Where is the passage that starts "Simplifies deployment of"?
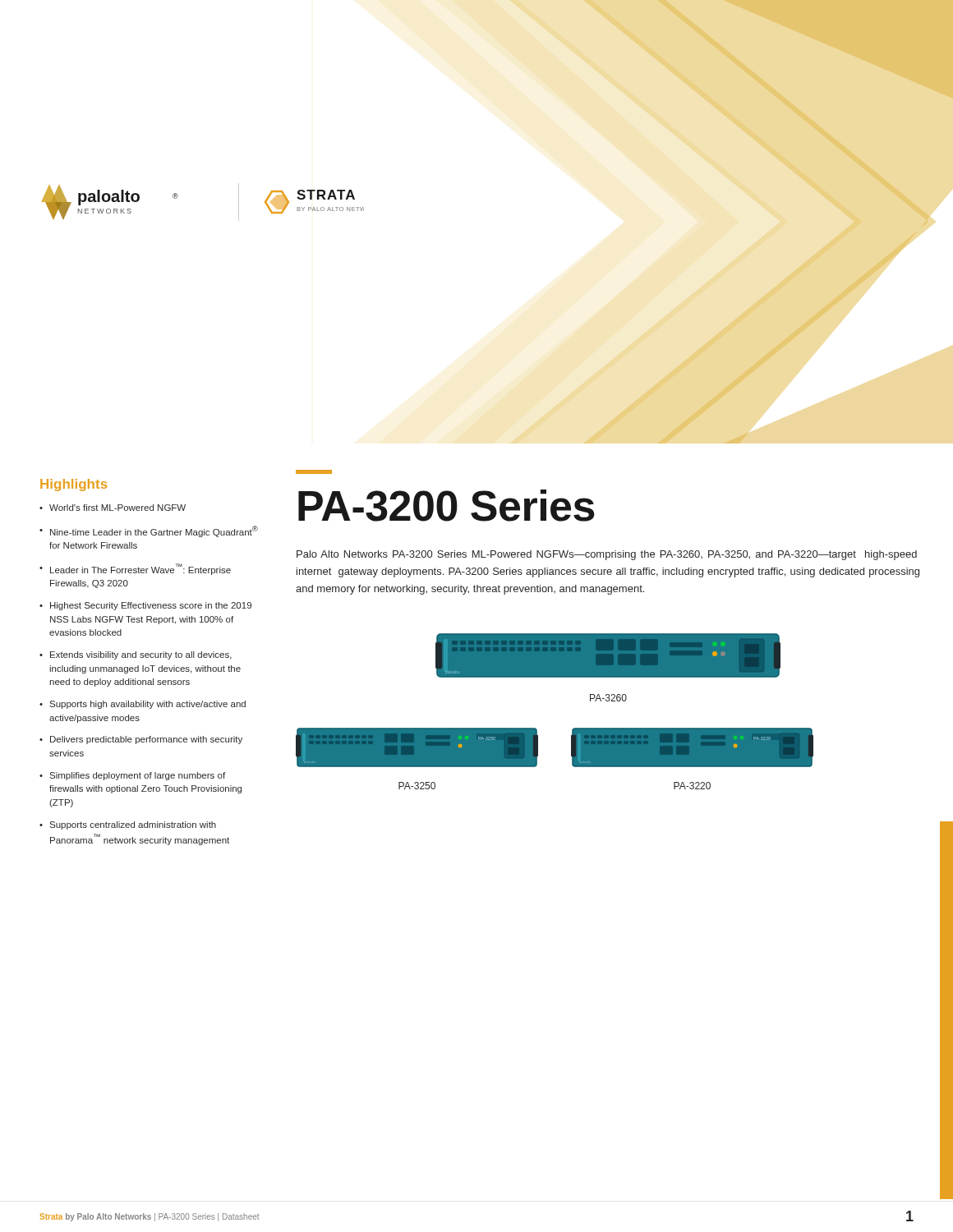 [x=146, y=789]
